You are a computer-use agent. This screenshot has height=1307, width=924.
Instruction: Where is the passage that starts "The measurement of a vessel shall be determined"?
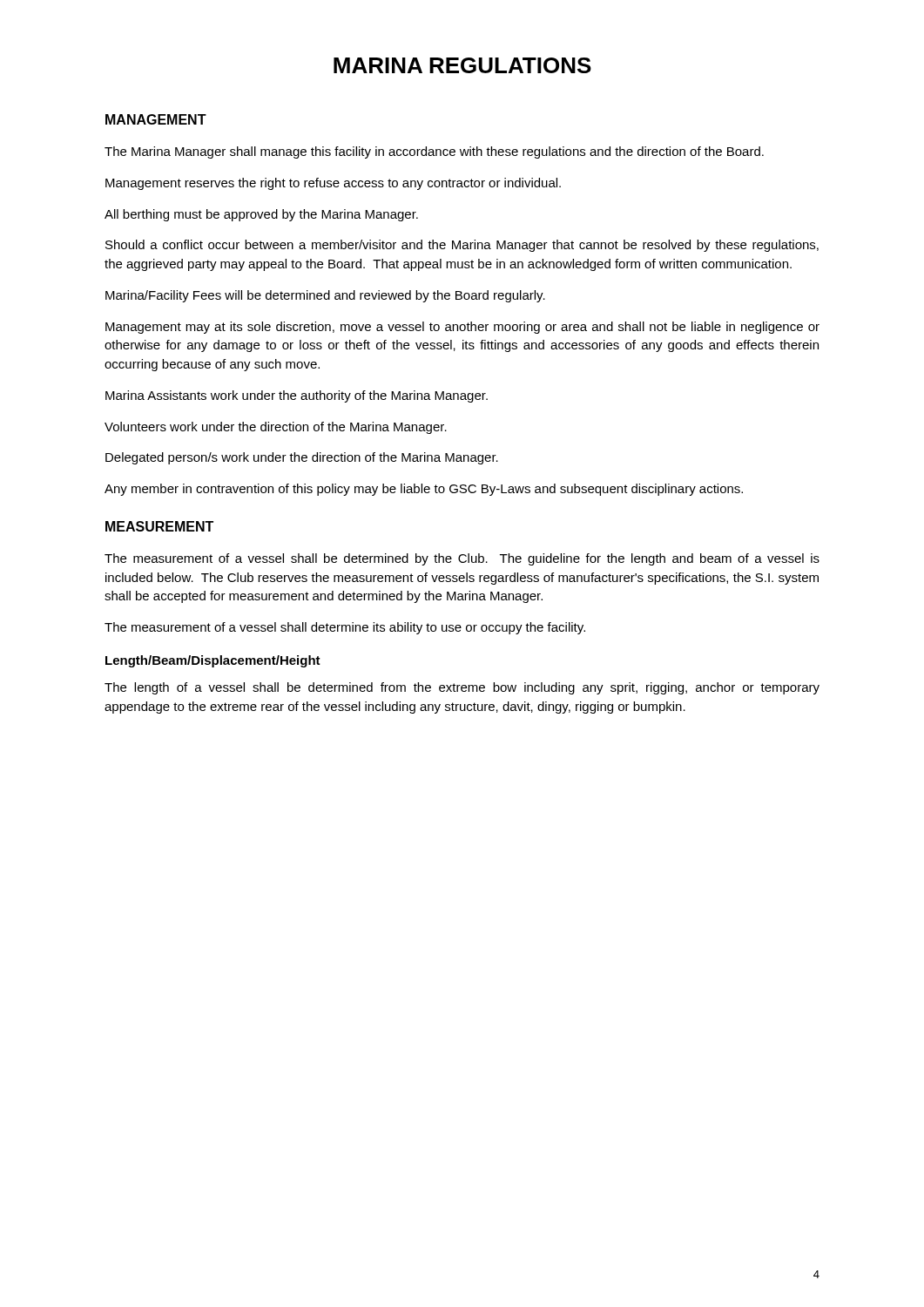462,577
